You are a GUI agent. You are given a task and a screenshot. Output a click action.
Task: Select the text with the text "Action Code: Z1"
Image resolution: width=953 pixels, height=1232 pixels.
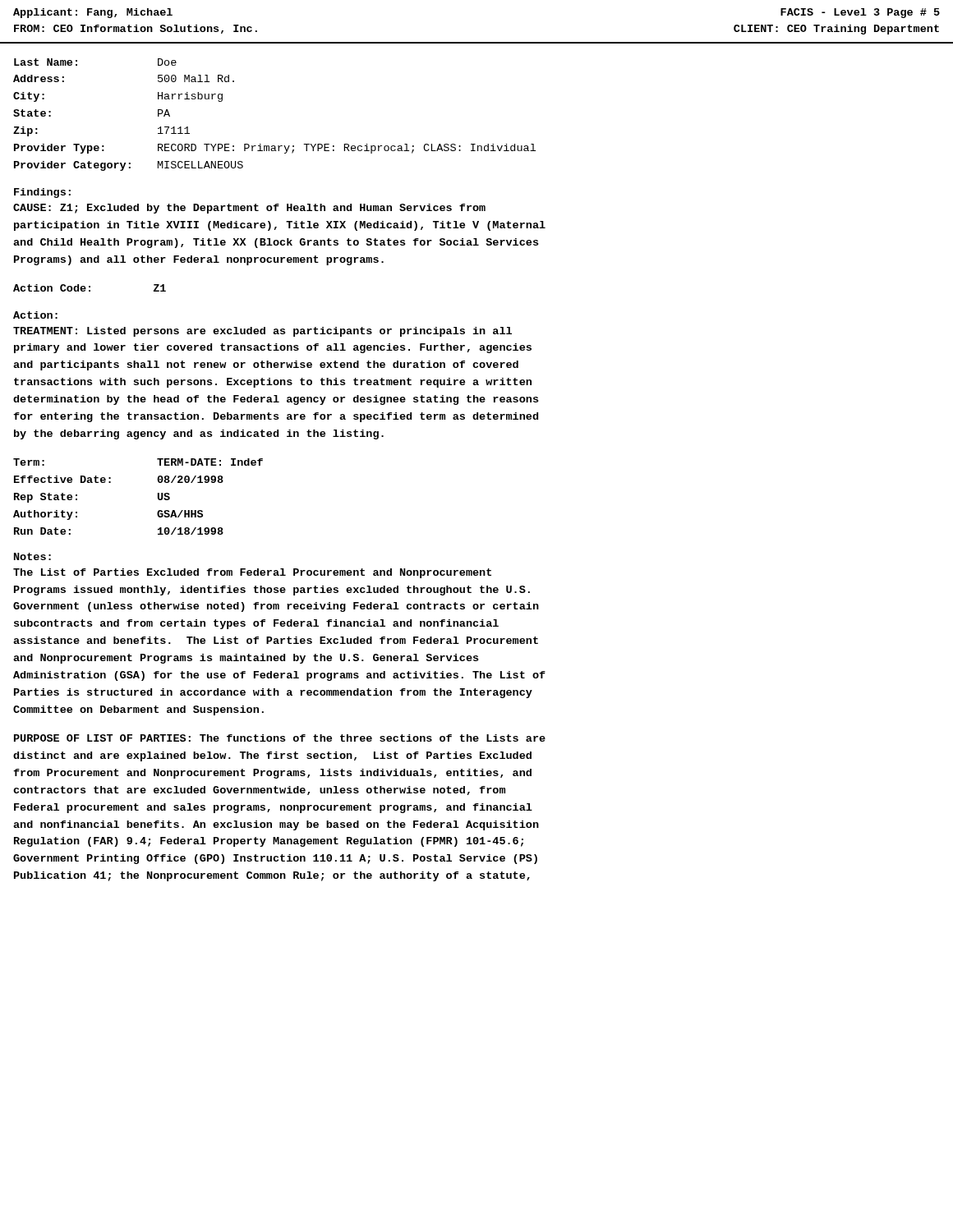tap(90, 288)
